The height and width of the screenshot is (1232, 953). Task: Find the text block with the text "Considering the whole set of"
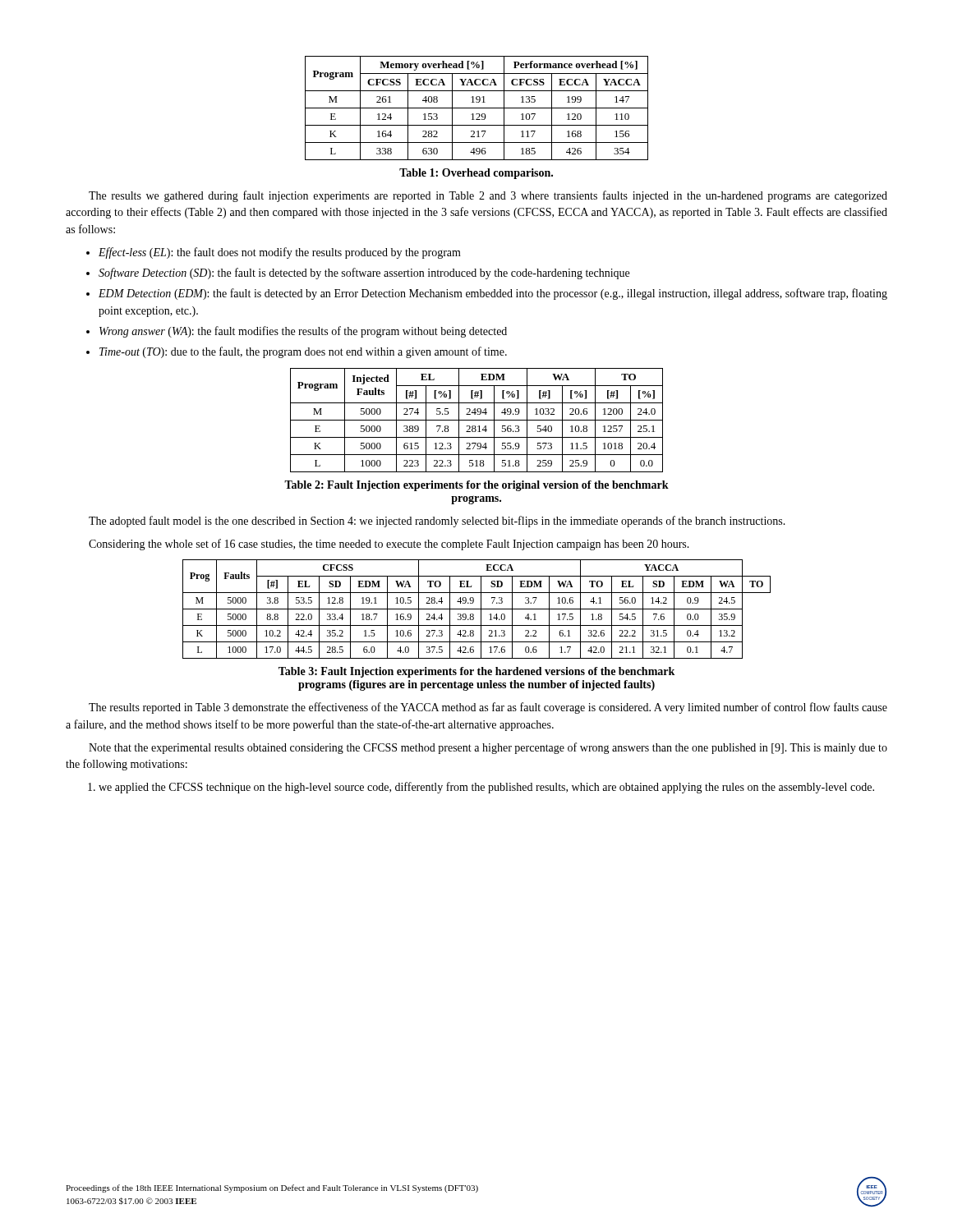pyautogui.click(x=389, y=544)
